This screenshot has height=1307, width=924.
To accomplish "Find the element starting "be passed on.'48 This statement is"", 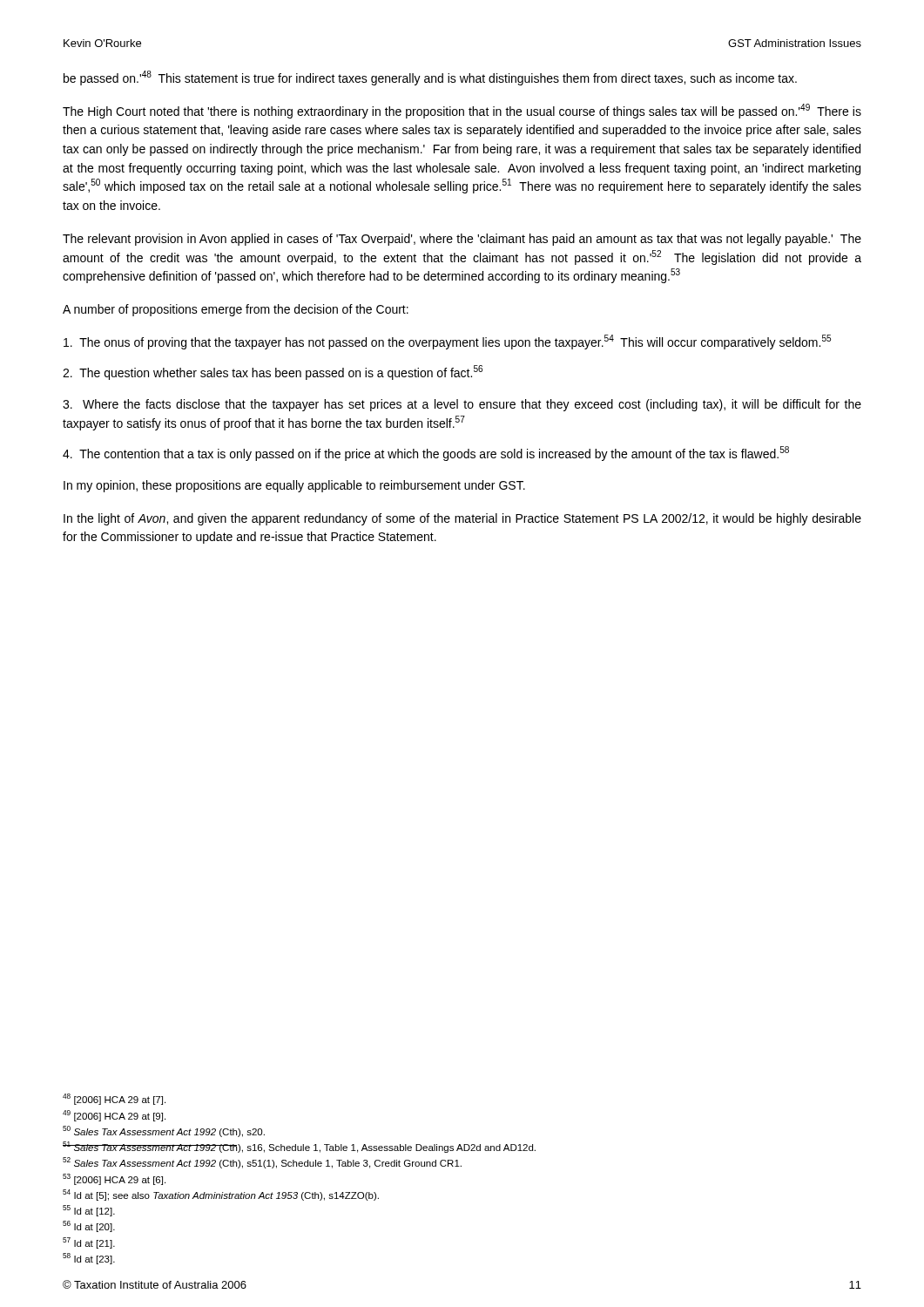I will [430, 78].
